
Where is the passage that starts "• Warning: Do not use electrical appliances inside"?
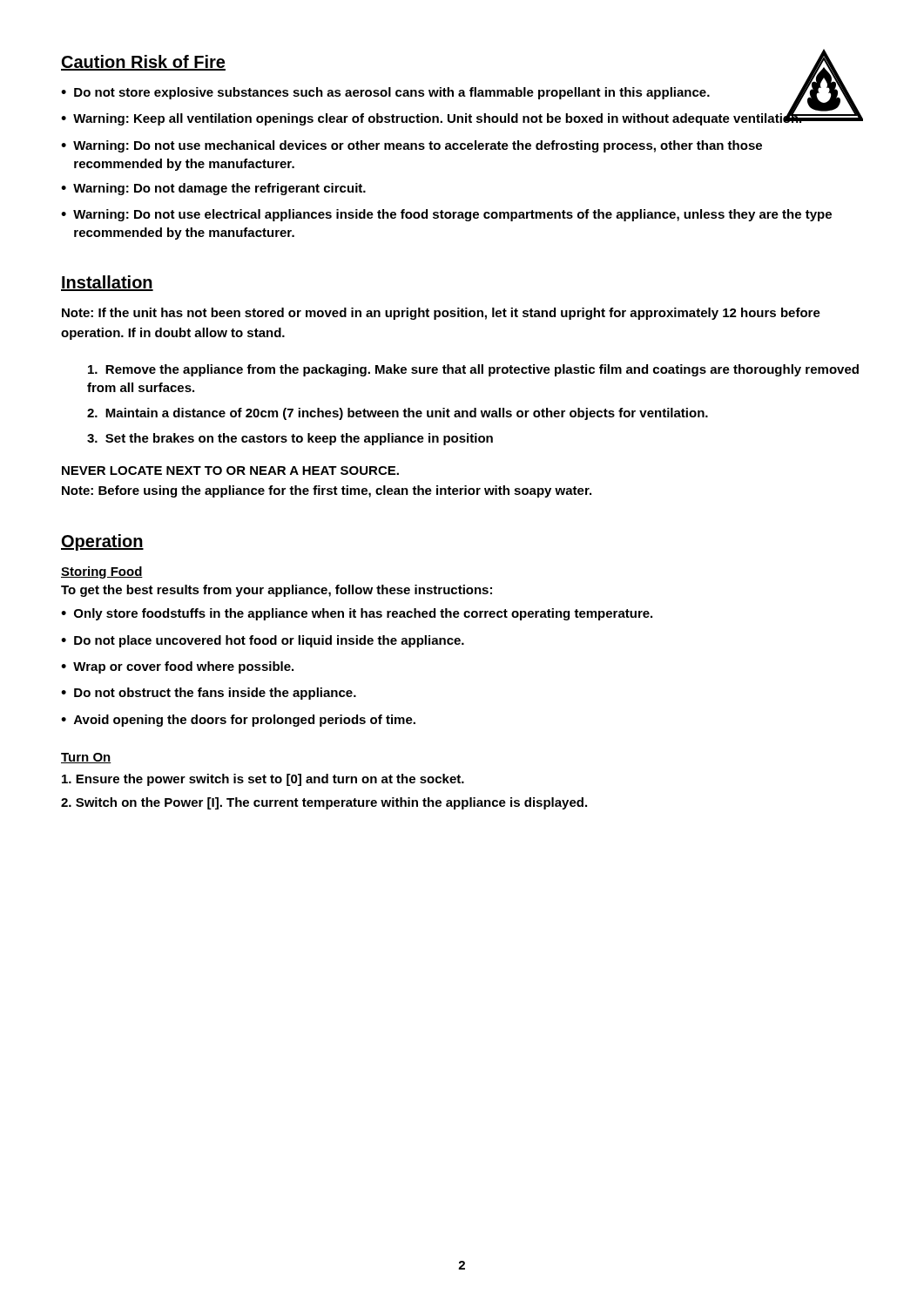(453, 223)
